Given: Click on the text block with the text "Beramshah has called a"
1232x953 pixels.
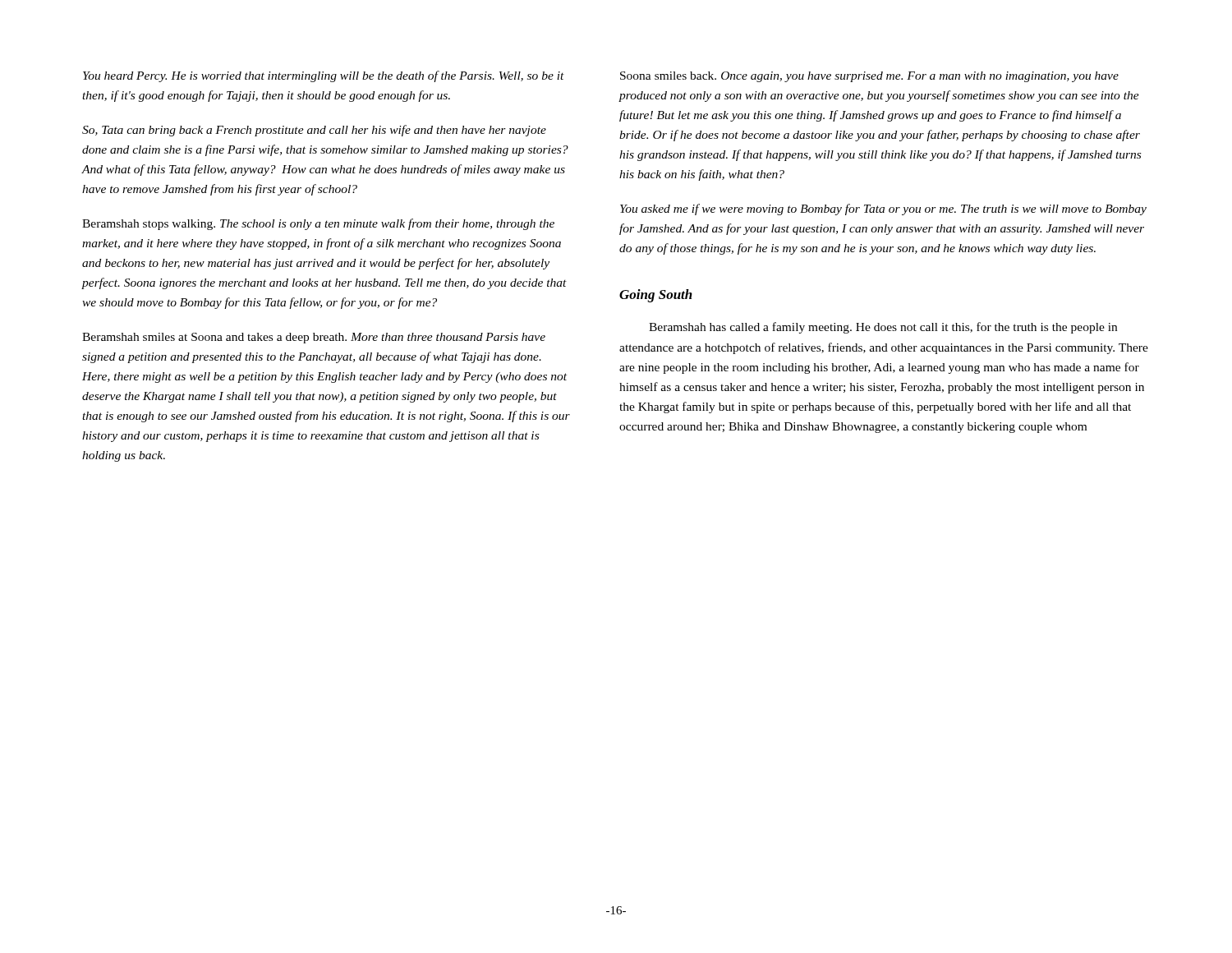Looking at the screenshot, I should pos(885,377).
